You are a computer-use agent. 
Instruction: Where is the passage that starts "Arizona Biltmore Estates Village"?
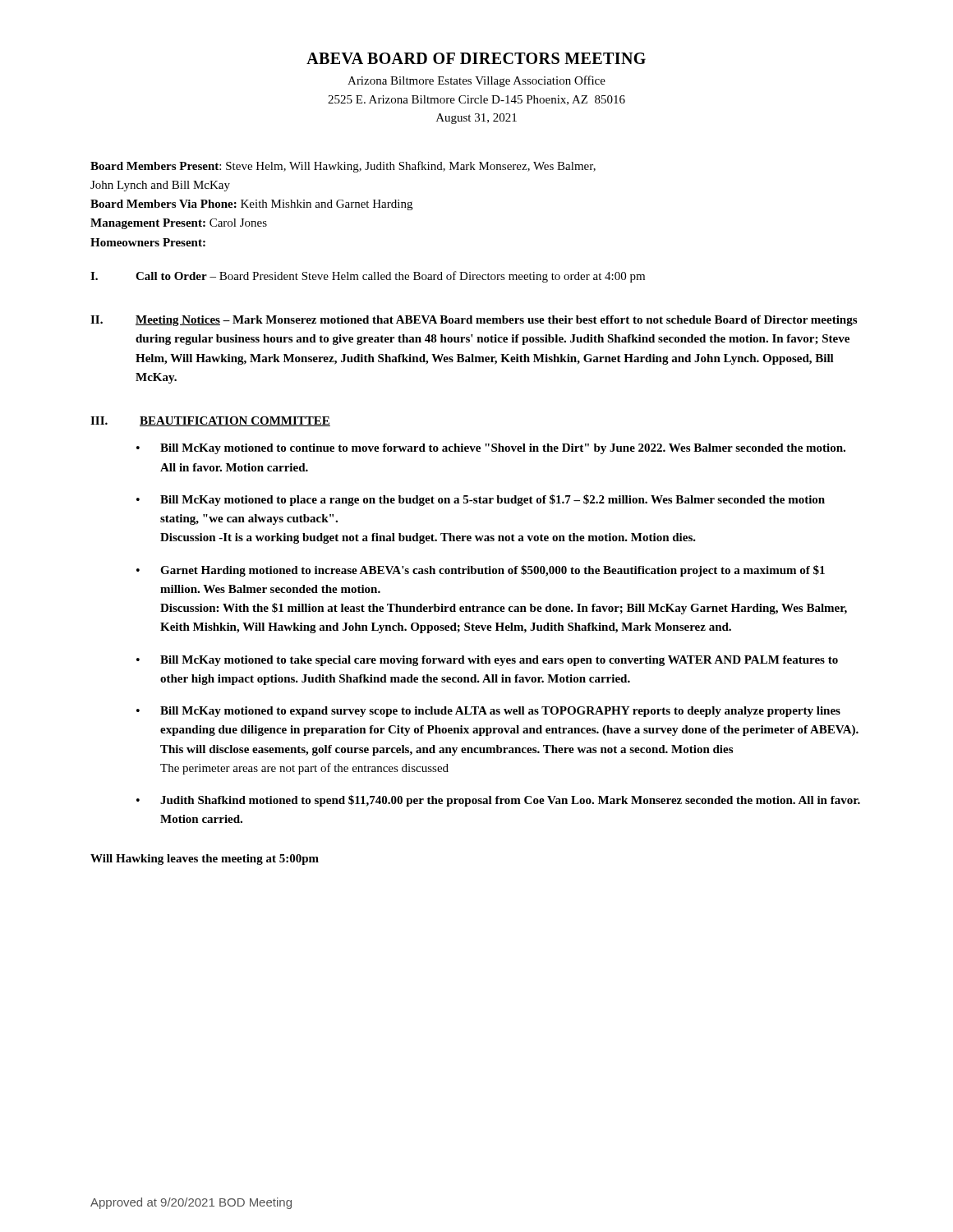476,99
